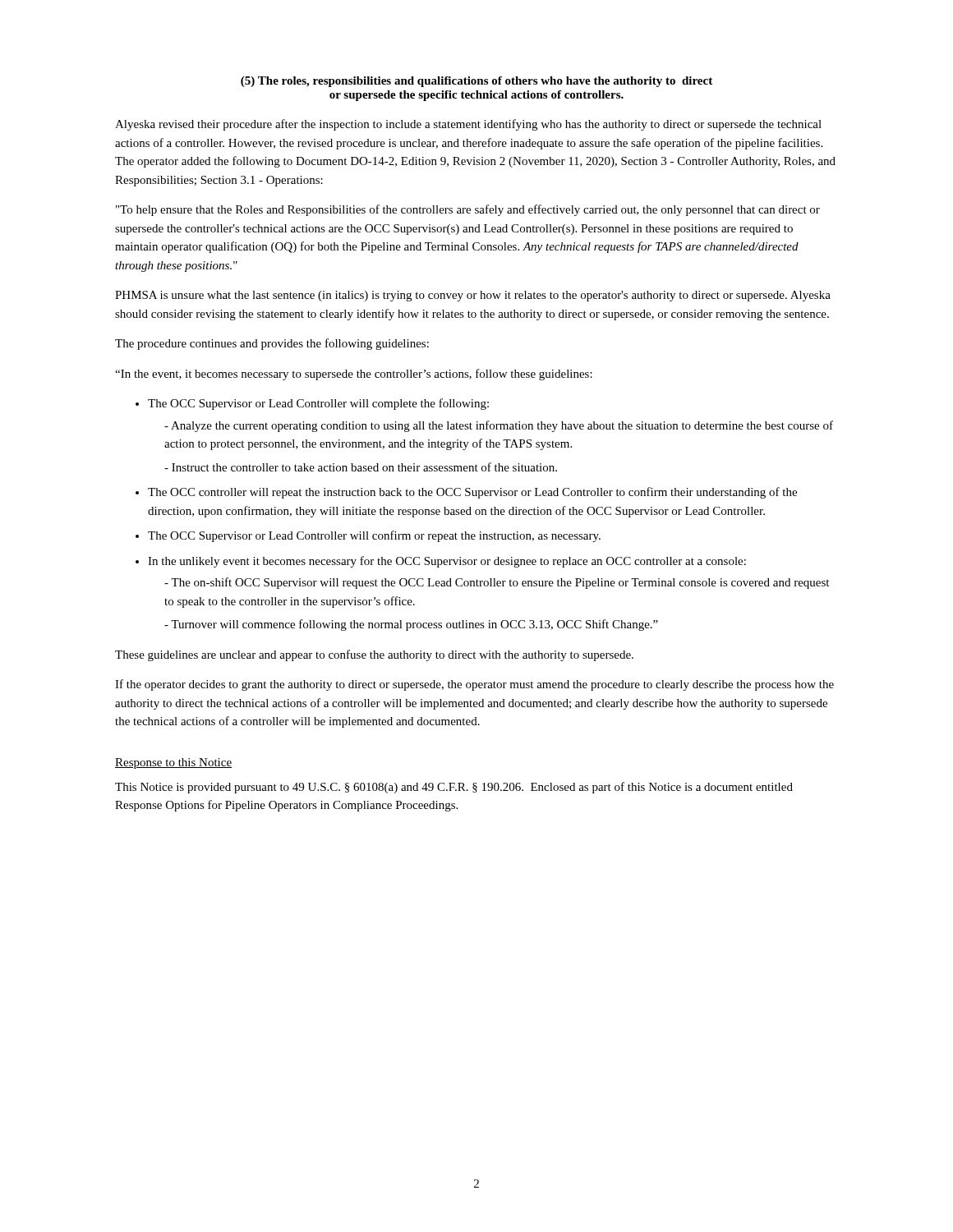Locate the text block starting "The procedure continues and provides"
953x1232 pixels.
(272, 343)
